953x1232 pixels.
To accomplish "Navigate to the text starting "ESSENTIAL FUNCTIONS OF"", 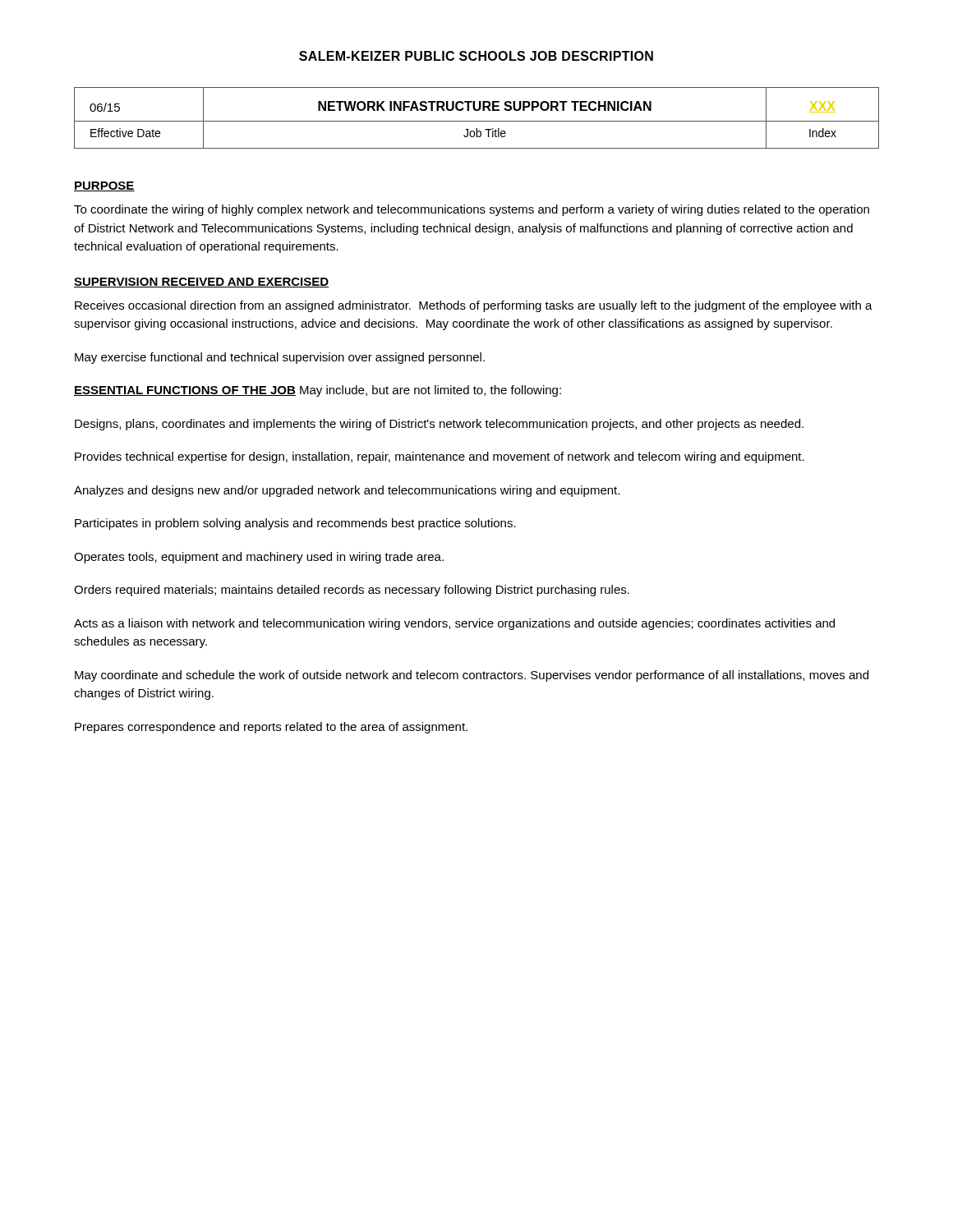I will [x=318, y=390].
